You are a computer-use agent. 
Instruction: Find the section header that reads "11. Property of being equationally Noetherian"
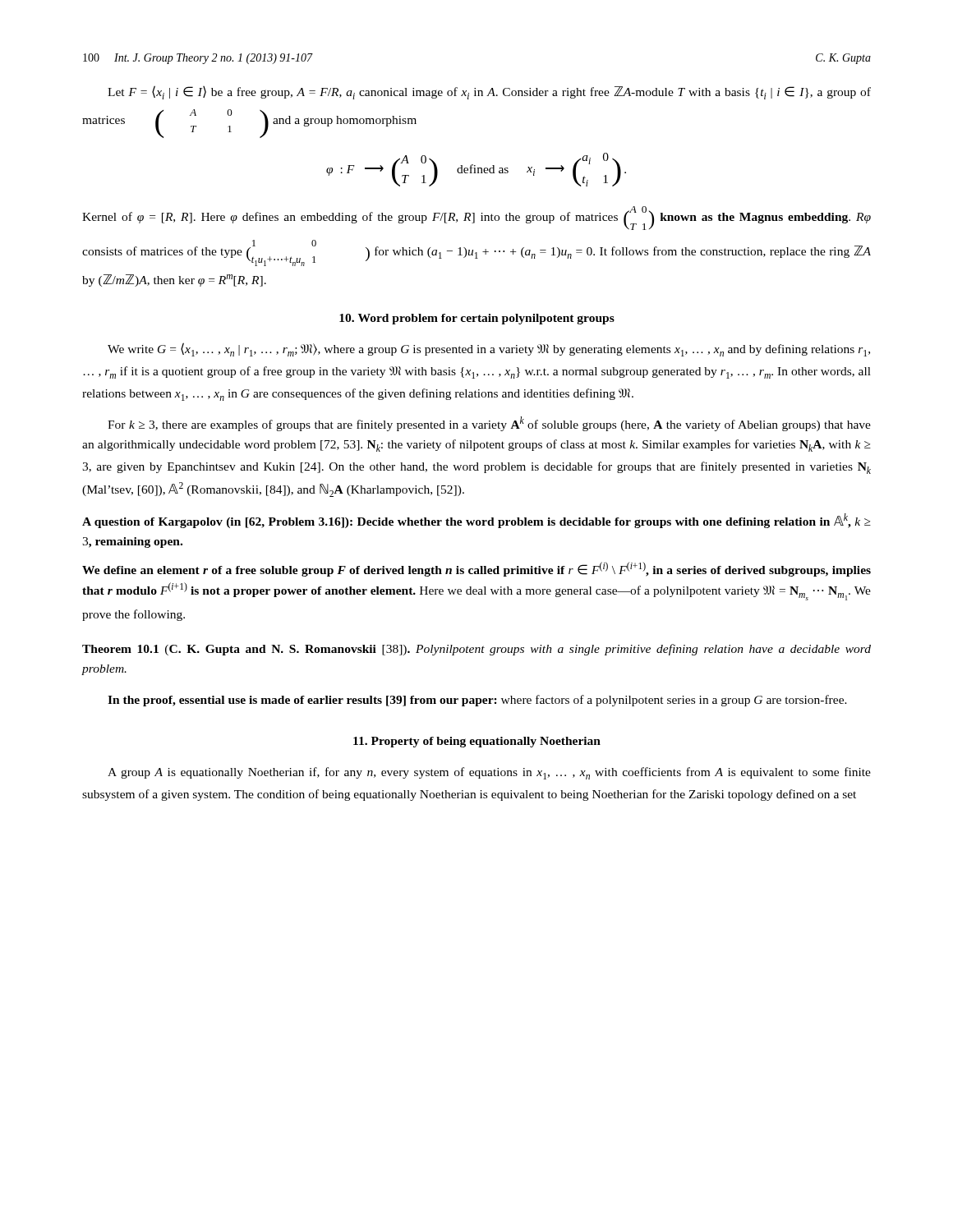[x=476, y=741]
